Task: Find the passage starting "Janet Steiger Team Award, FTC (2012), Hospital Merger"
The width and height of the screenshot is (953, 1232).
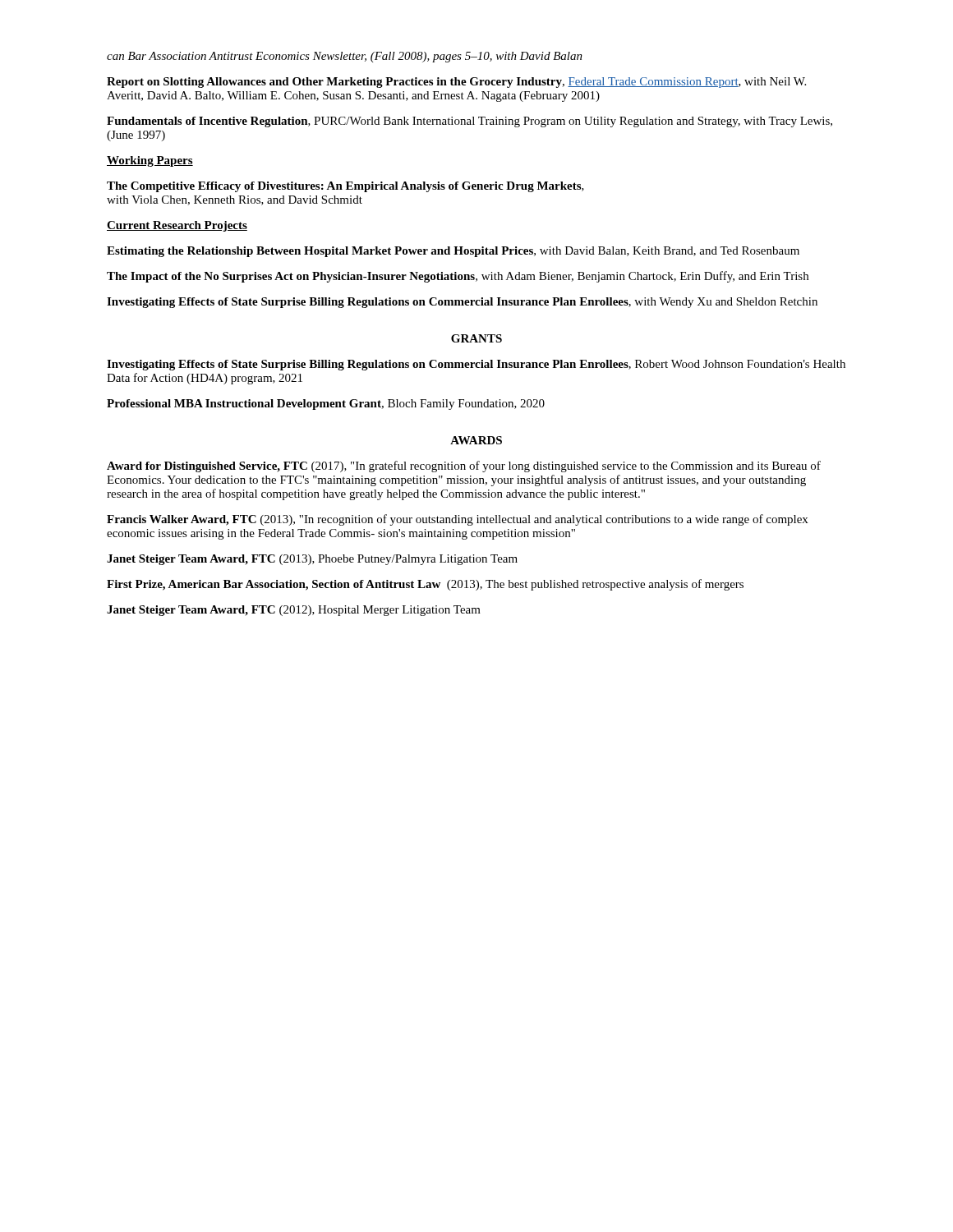Action: coord(476,610)
